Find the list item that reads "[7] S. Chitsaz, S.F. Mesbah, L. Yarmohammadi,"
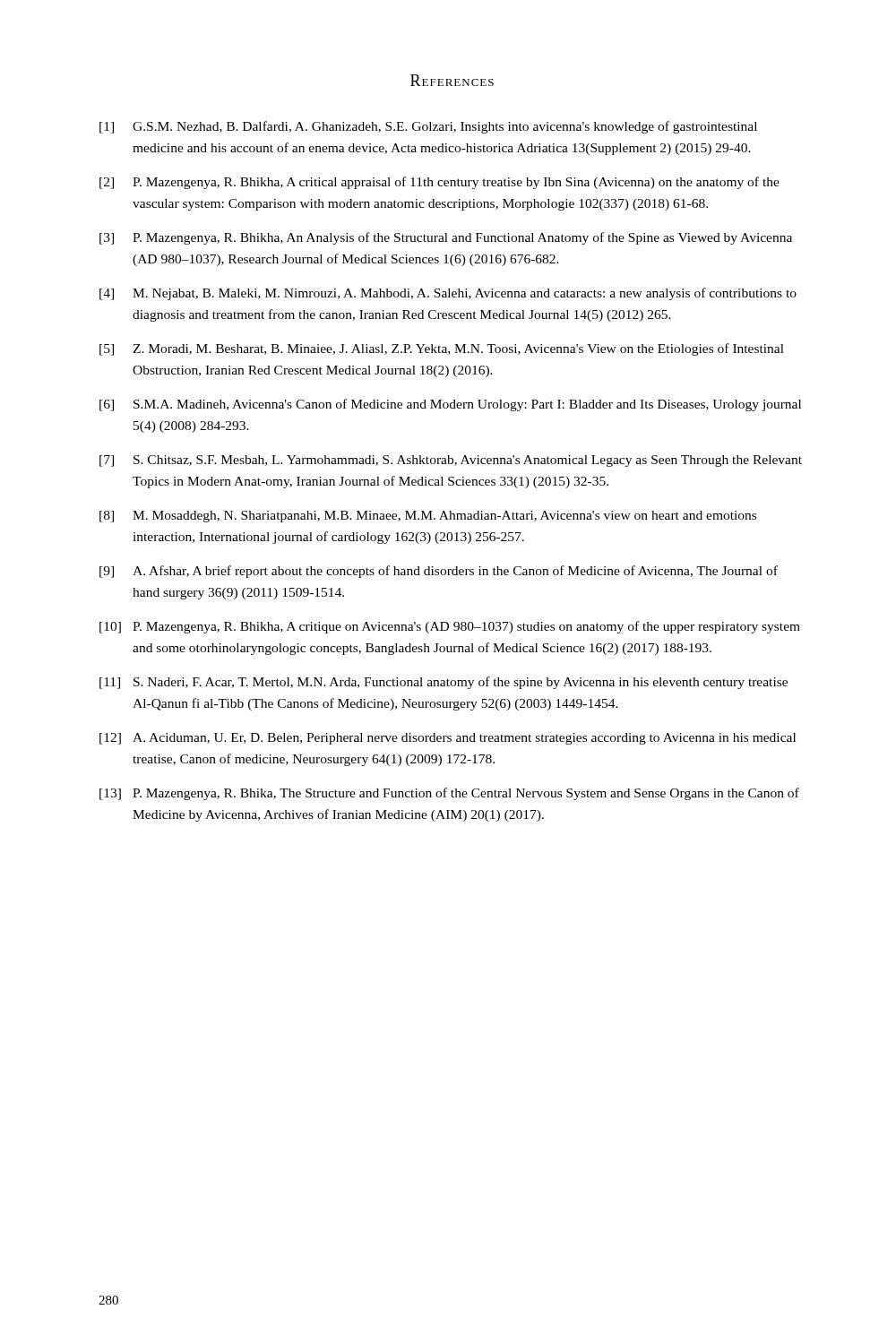Screen dimensions: 1344x896 coord(452,471)
